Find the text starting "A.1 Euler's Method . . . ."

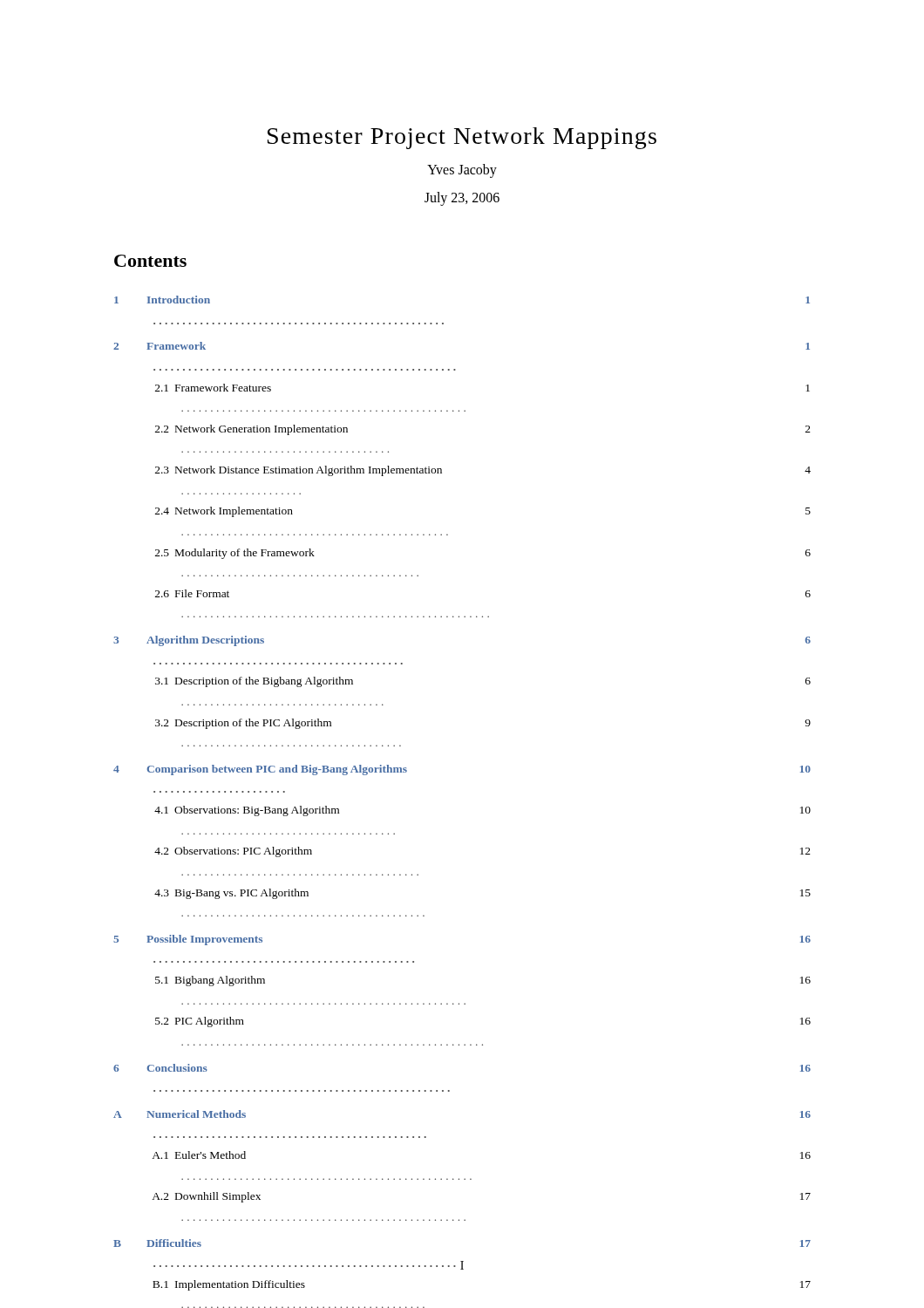[195, 1155]
